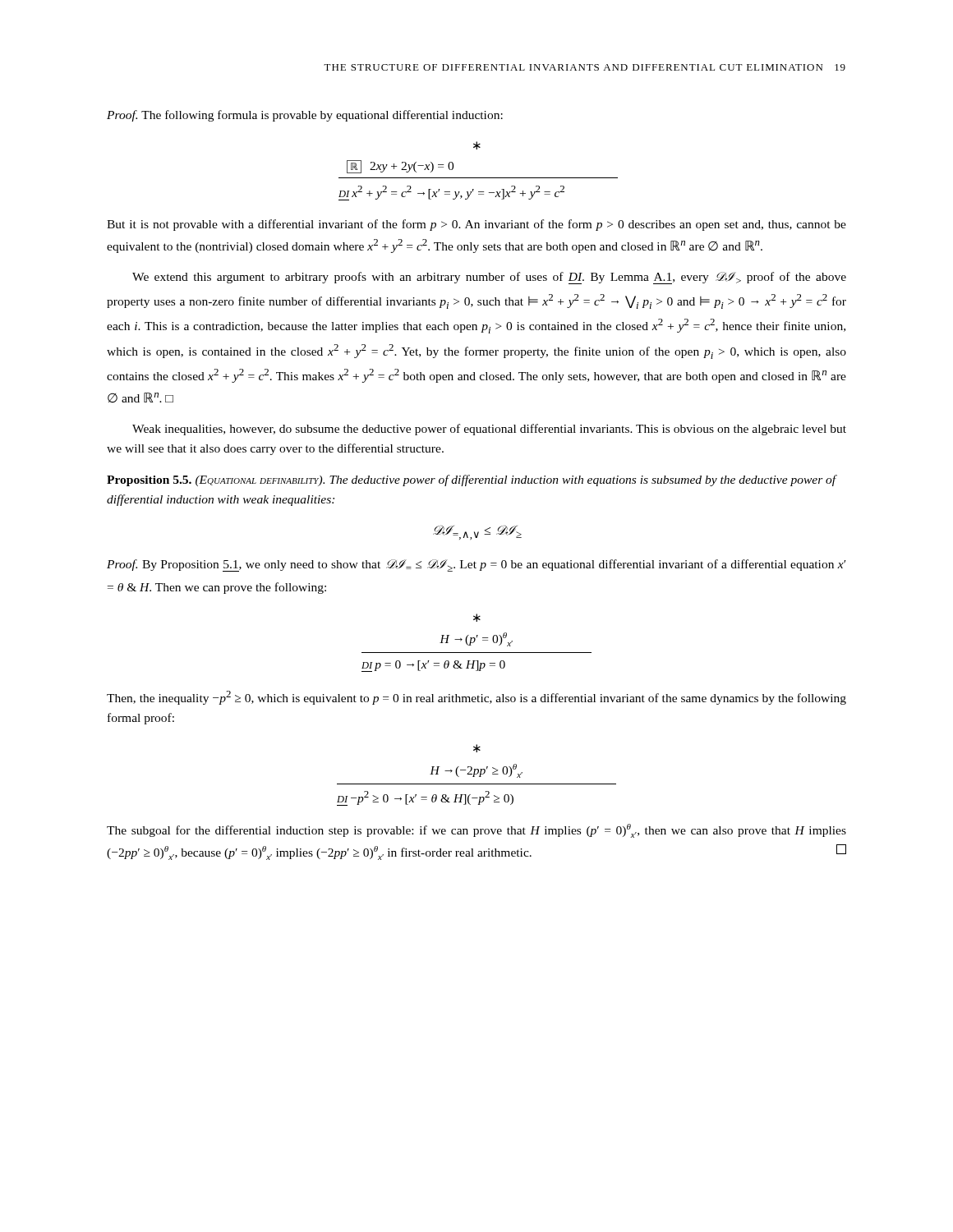
Task: Click on the text starting "Proof. By Proposition 5.1, we only need"
Action: coord(476,575)
